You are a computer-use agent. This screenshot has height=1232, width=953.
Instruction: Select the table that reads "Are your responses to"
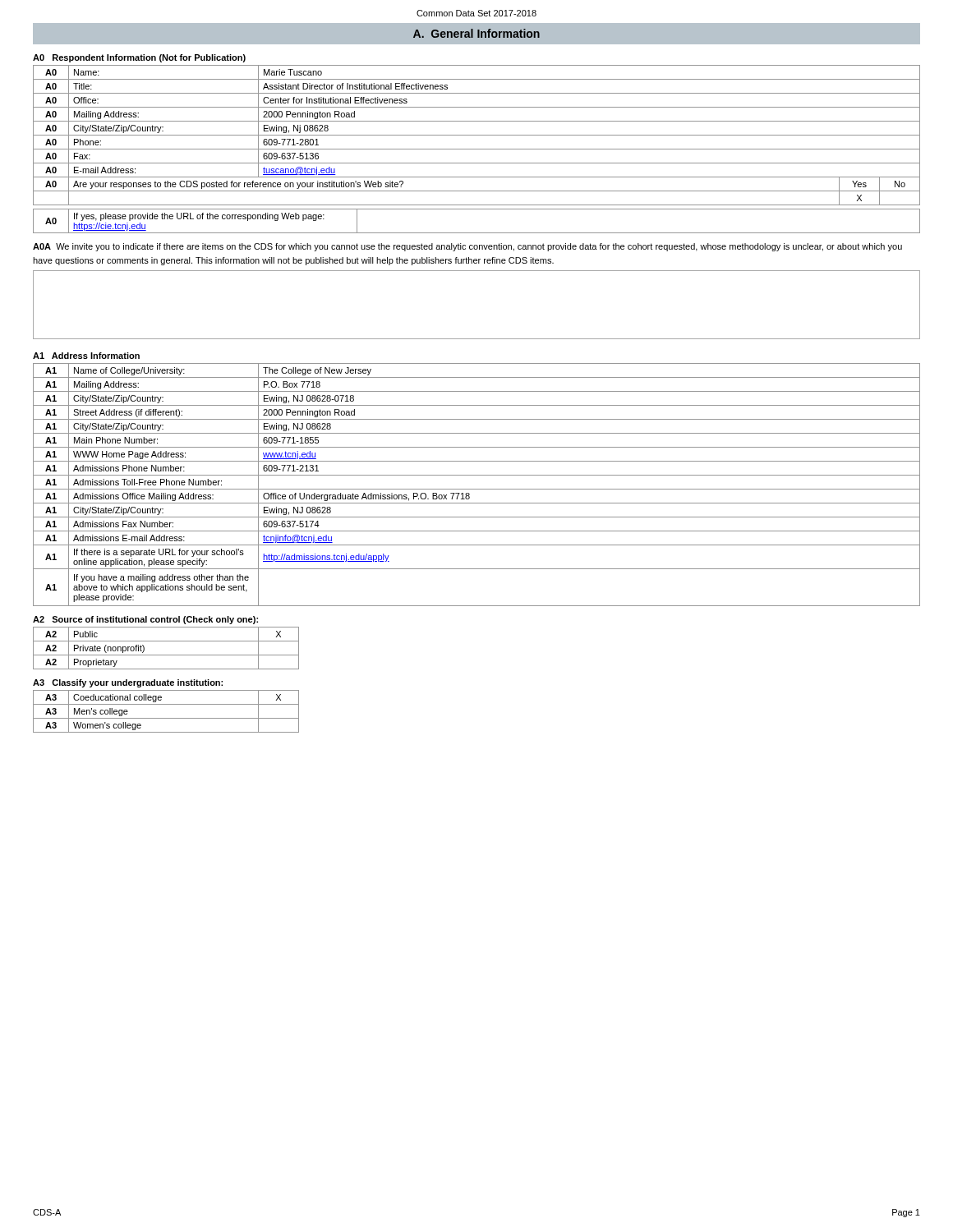point(476,135)
